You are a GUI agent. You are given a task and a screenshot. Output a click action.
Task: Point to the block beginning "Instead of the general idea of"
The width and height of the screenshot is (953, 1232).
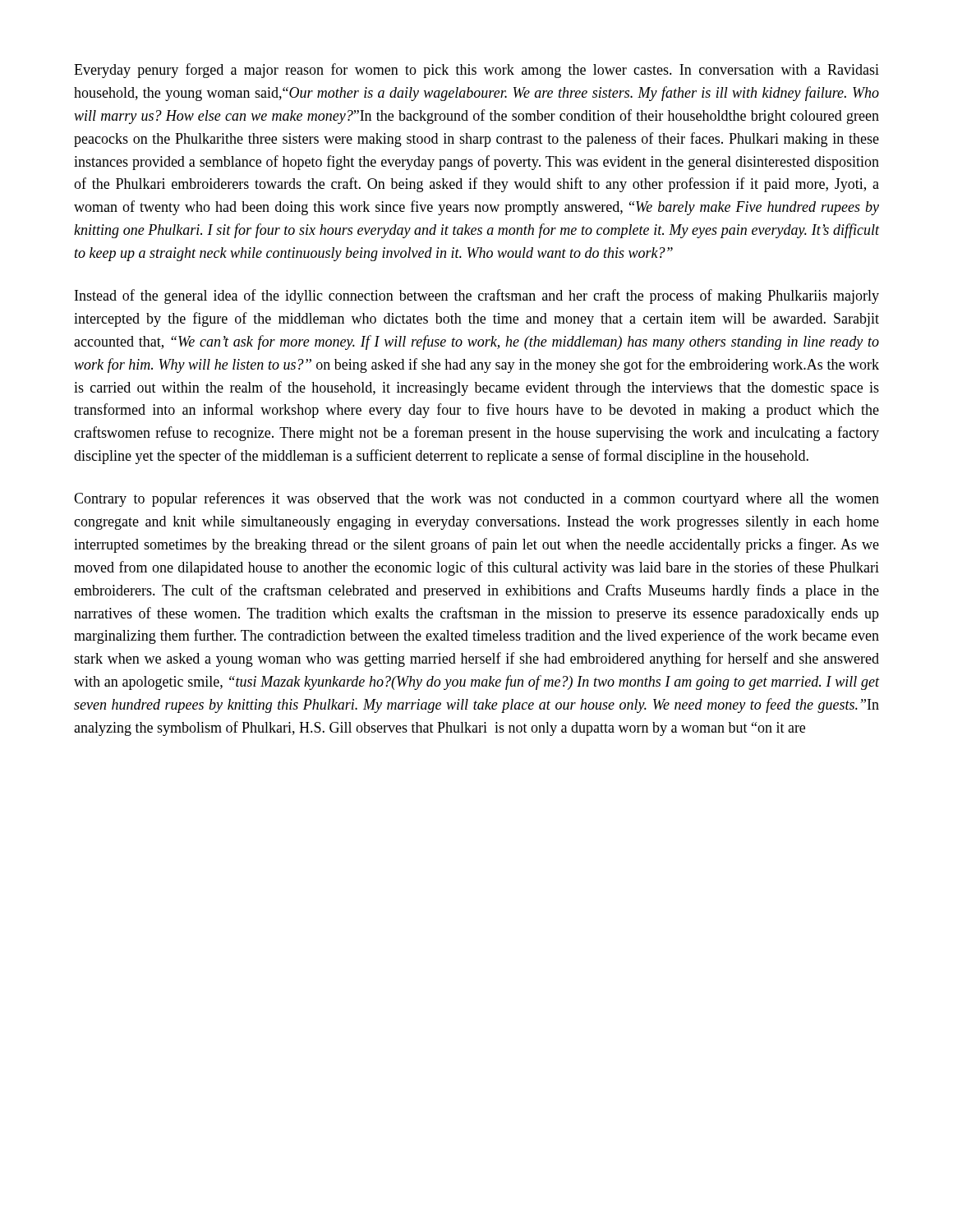[476, 376]
